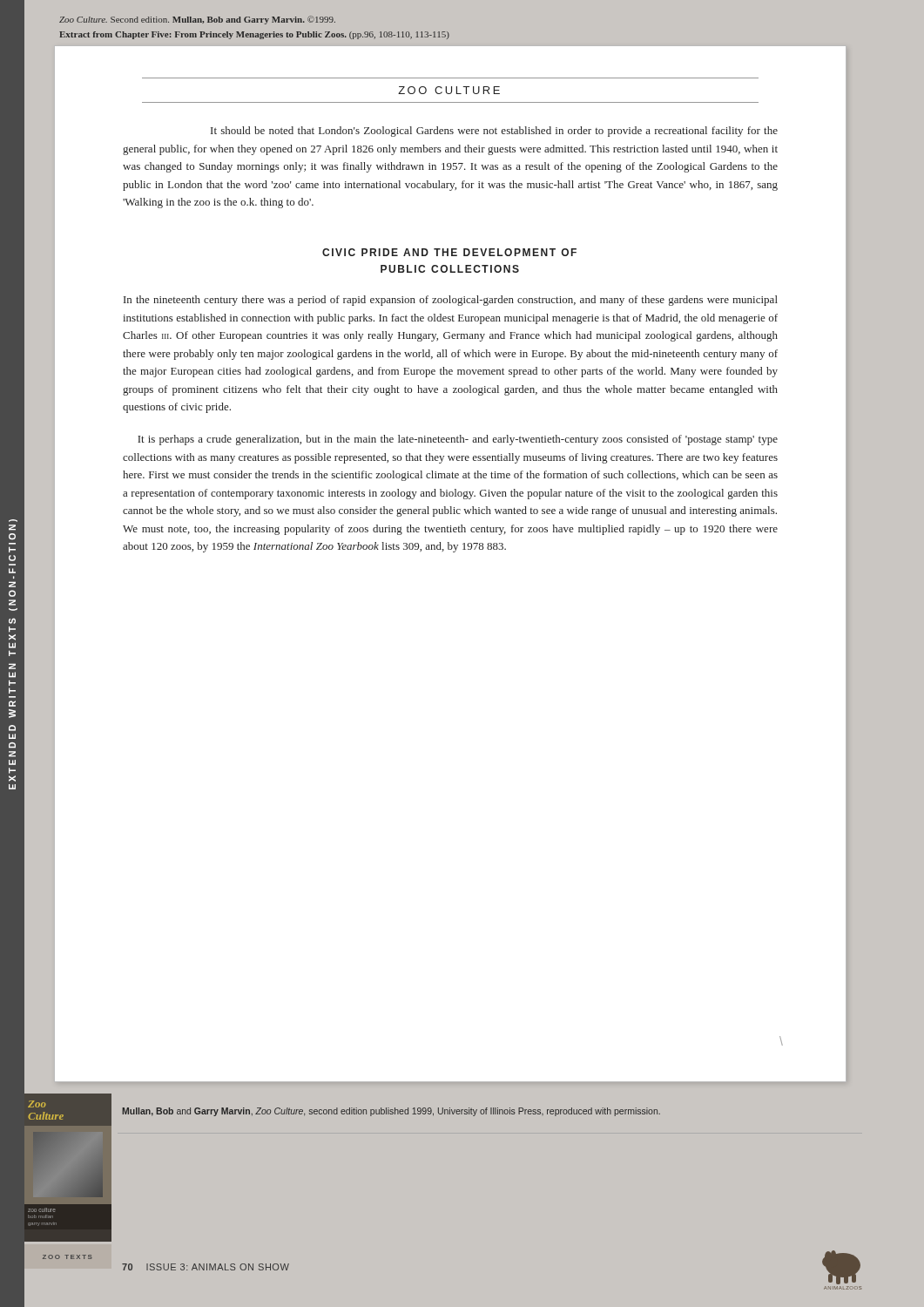This screenshot has height=1307, width=924.
Task: Point to the block starting "CIVIC PRIDE AND THE DEVELOPMENT"
Action: pyautogui.click(x=450, y=261)
